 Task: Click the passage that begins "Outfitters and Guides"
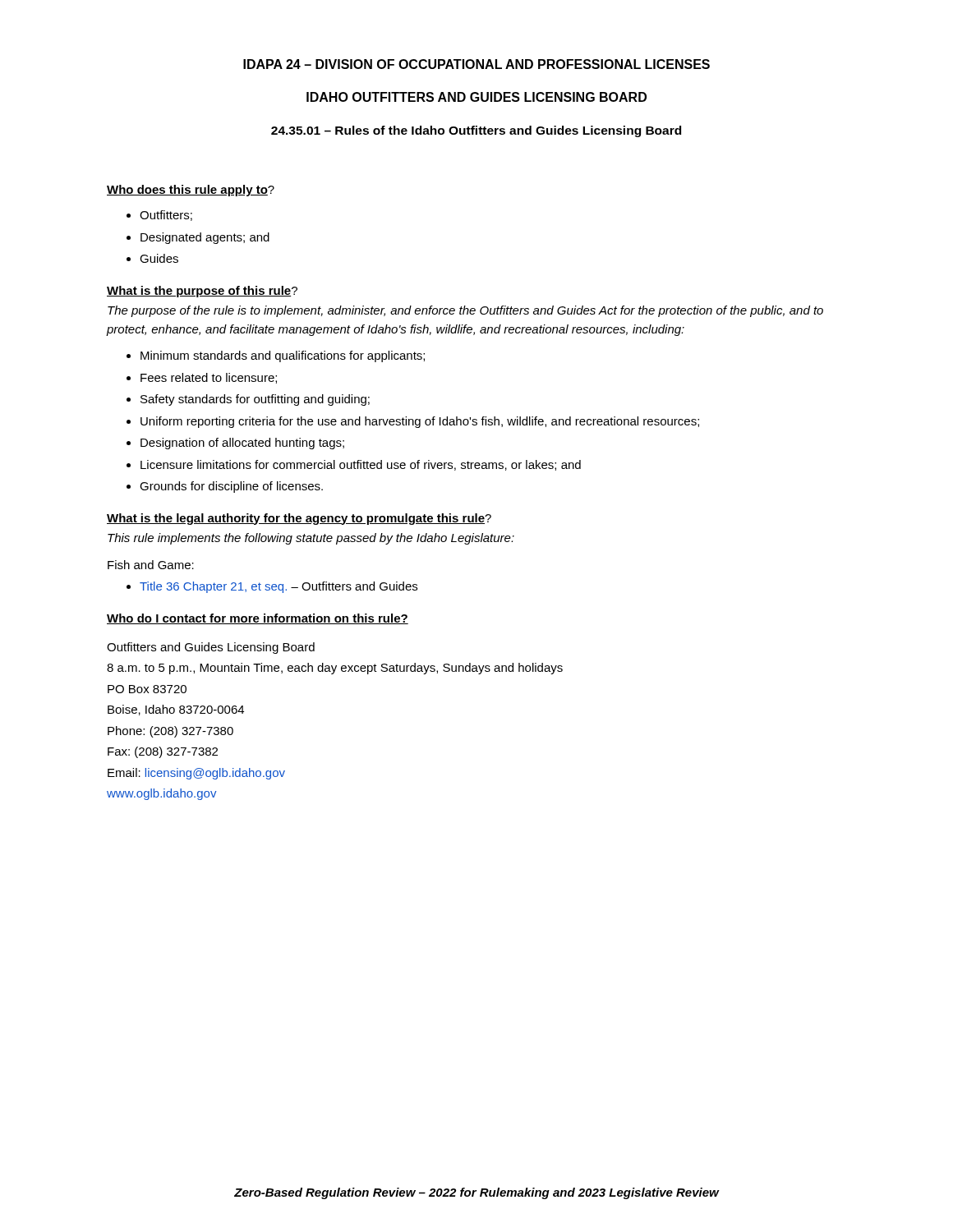click(x=211, y=648)
